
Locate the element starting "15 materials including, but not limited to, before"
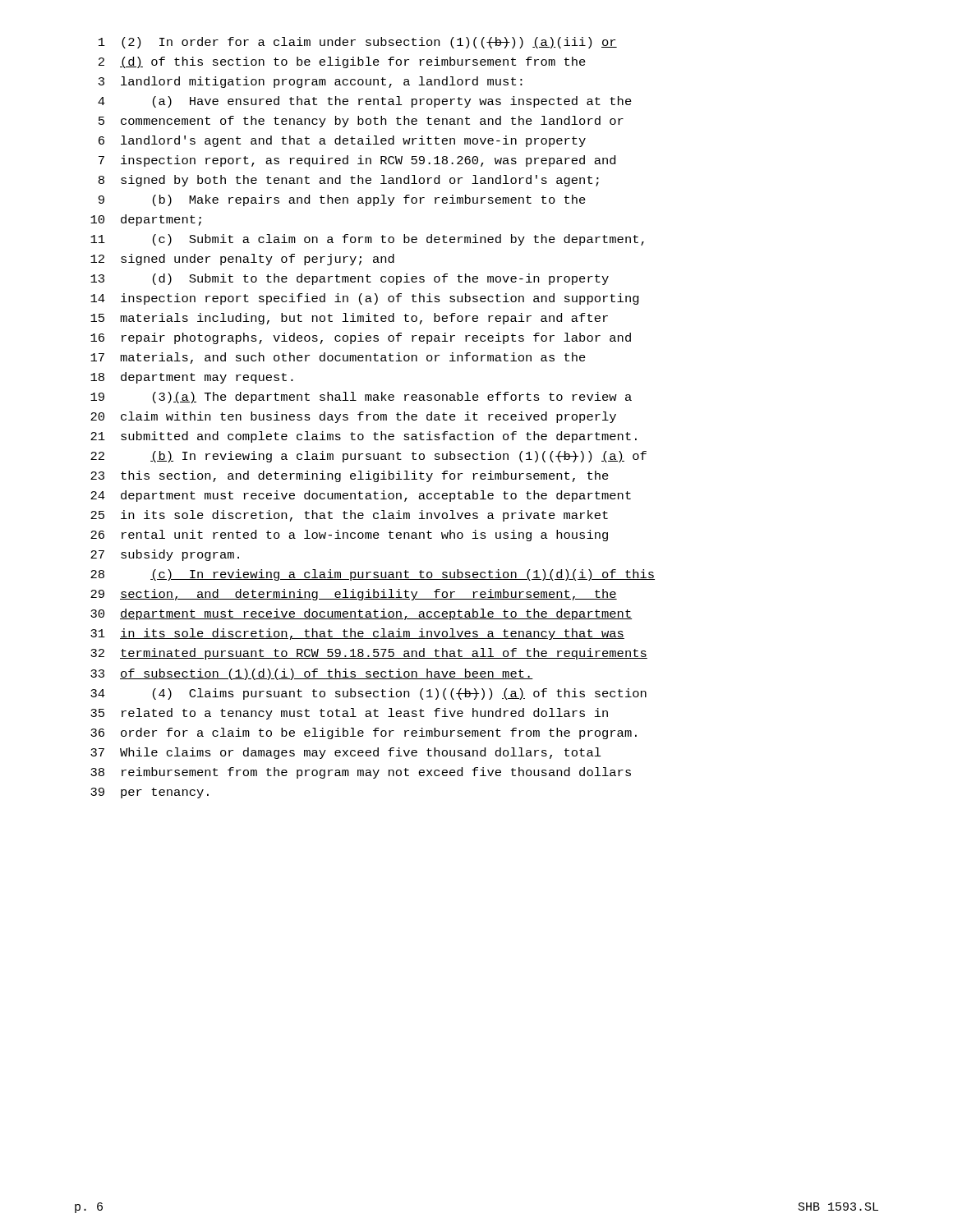pos(476,319)
